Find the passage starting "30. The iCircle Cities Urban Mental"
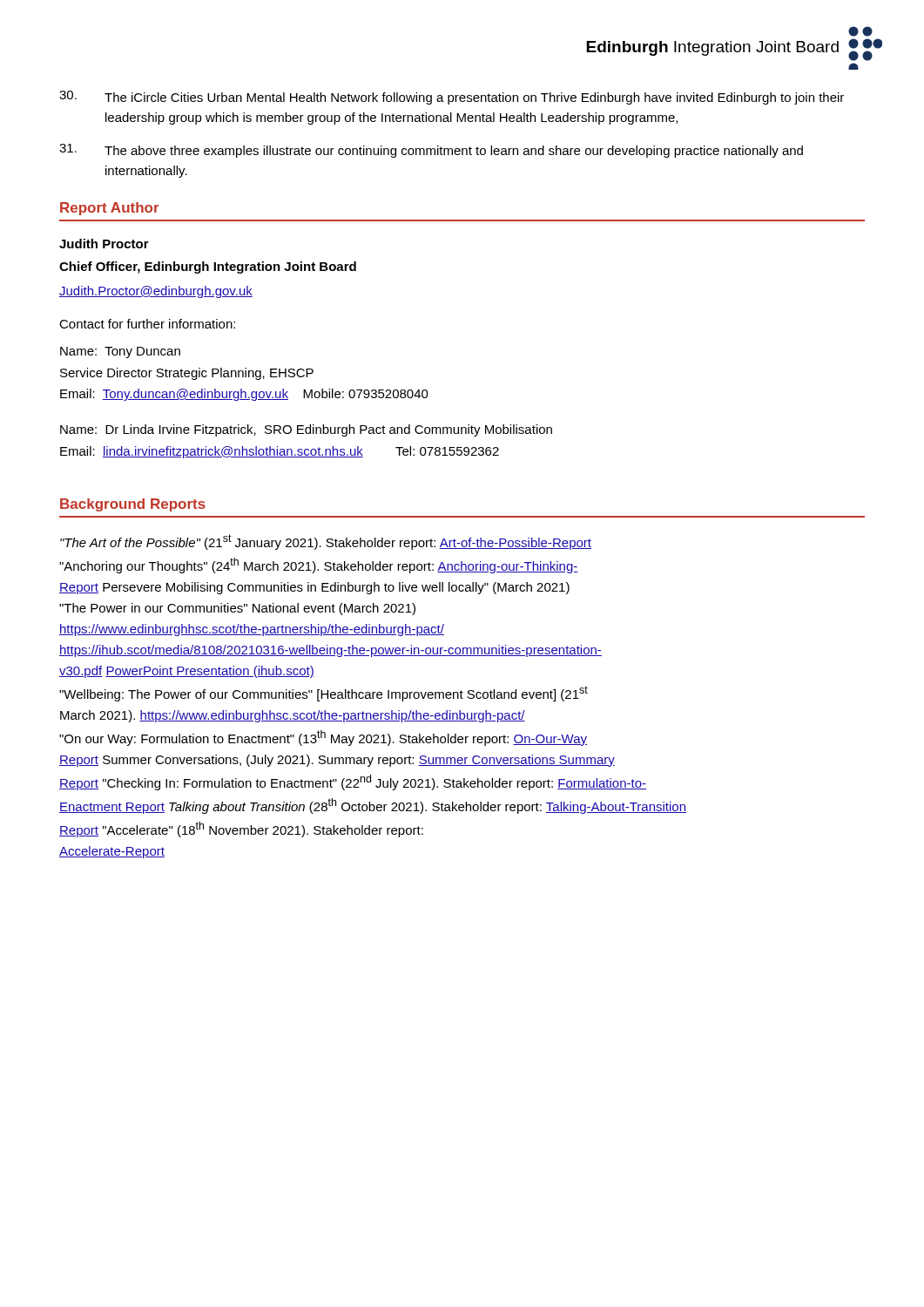The height and width of the screenshot is (1307, 924). (x=462, y=107)
